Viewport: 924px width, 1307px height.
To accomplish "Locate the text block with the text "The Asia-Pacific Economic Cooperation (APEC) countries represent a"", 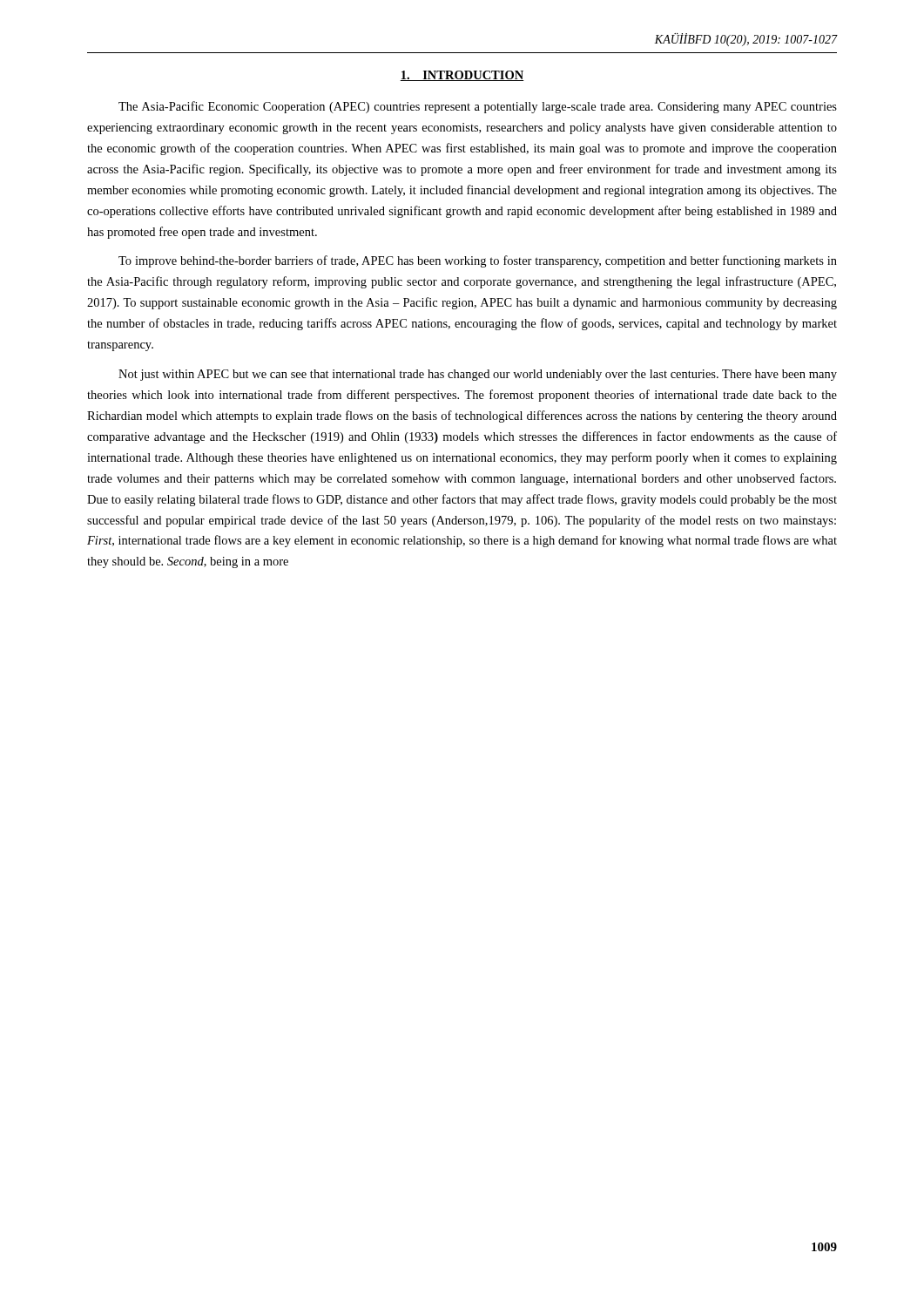I will pyautogui.click(x=462, y=335).
